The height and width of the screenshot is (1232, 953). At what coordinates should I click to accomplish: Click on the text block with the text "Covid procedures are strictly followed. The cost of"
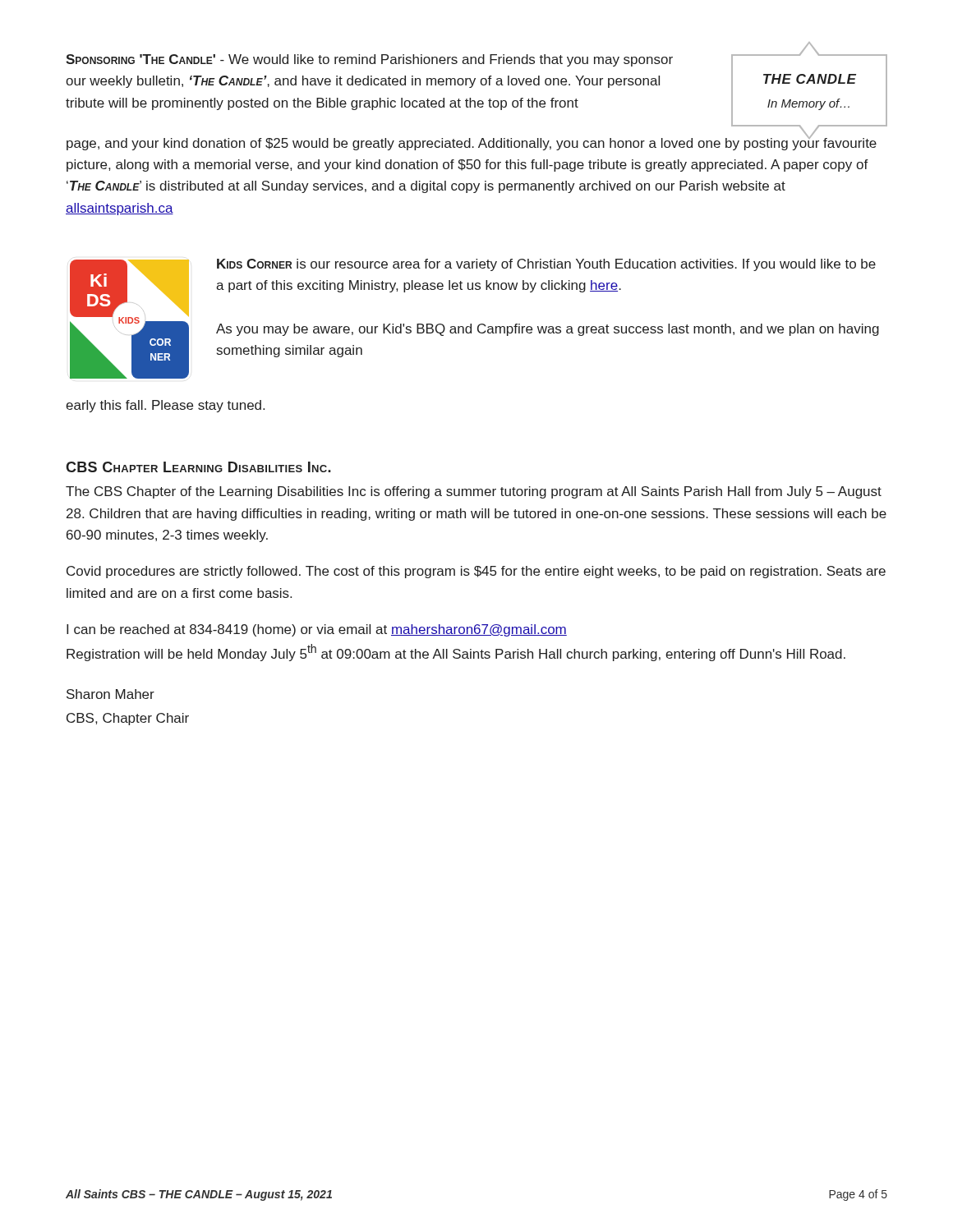[476, 582]
